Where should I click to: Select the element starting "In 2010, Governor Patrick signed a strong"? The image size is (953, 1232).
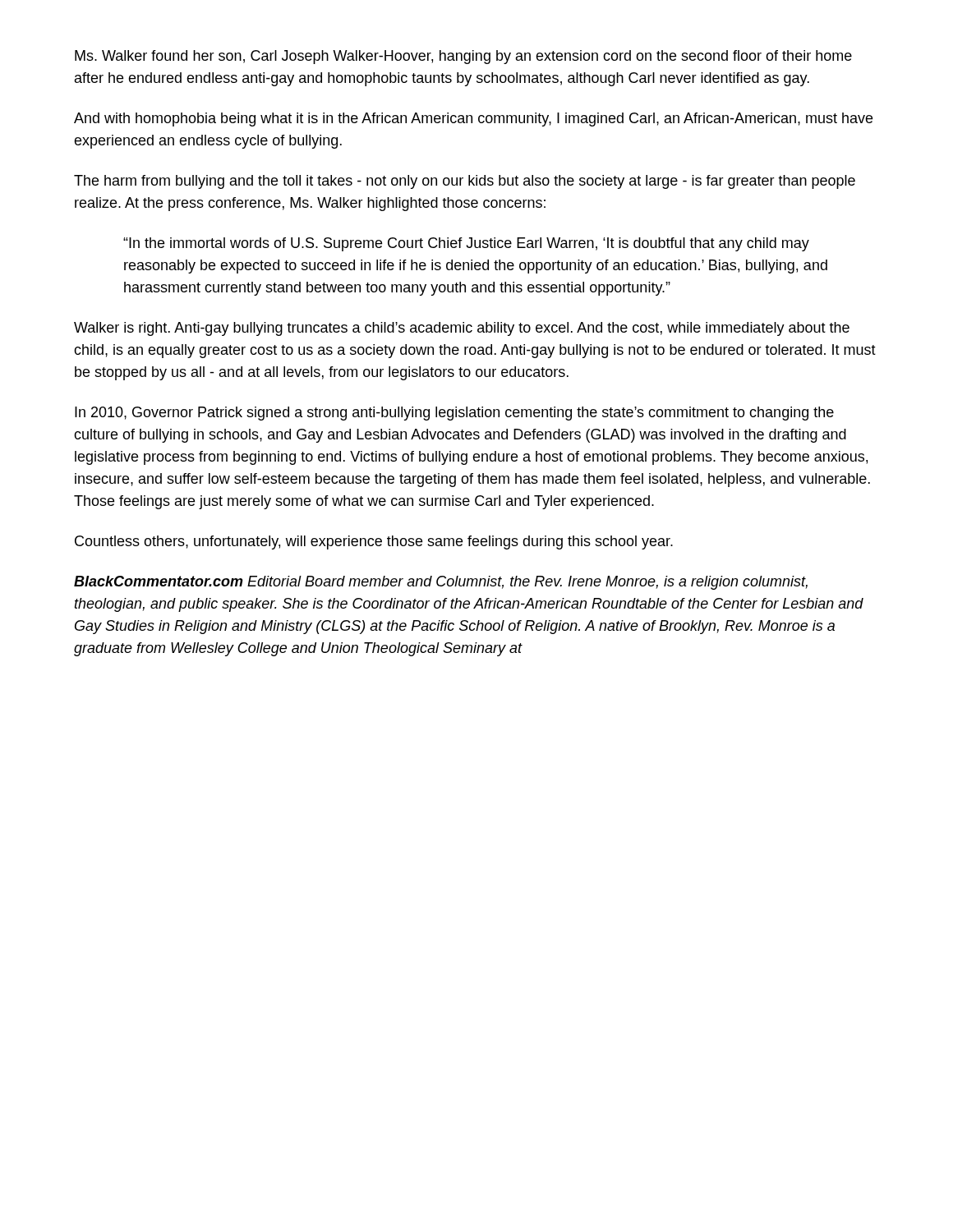point(472,457)
